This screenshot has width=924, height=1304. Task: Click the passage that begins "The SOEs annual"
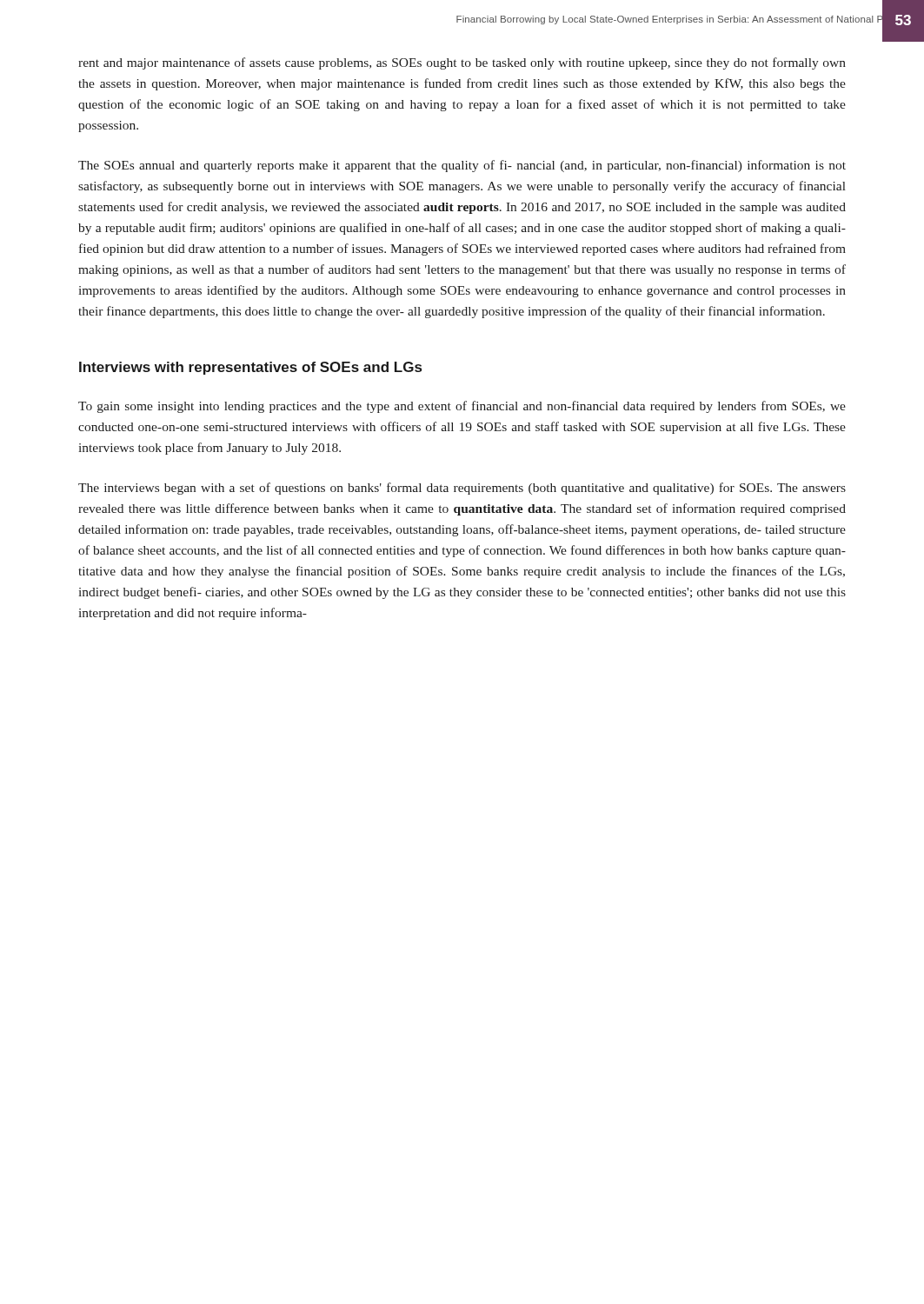click(x=462, y=238)
